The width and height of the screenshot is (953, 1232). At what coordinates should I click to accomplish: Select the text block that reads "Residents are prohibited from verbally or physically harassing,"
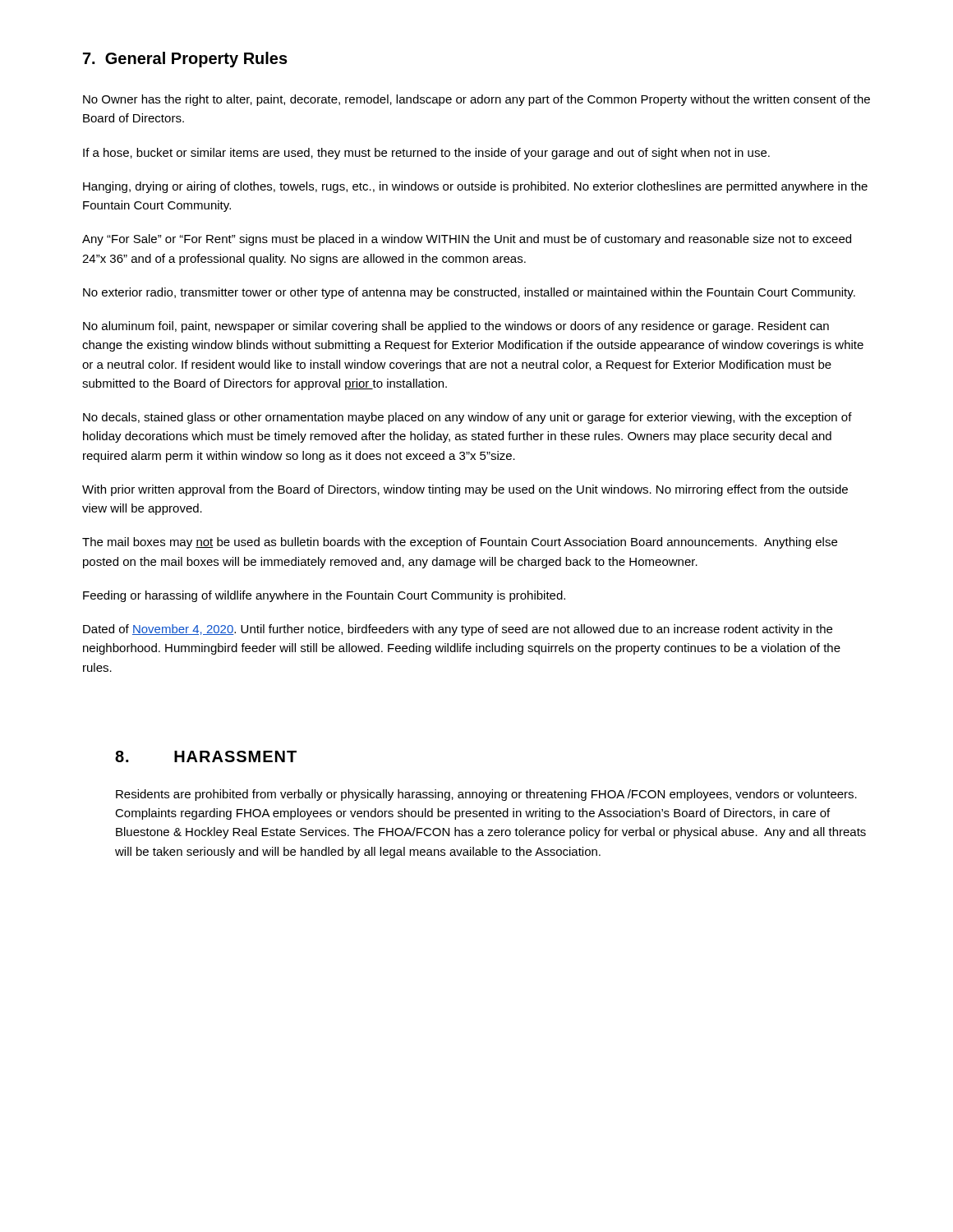(x=491, y=822)
